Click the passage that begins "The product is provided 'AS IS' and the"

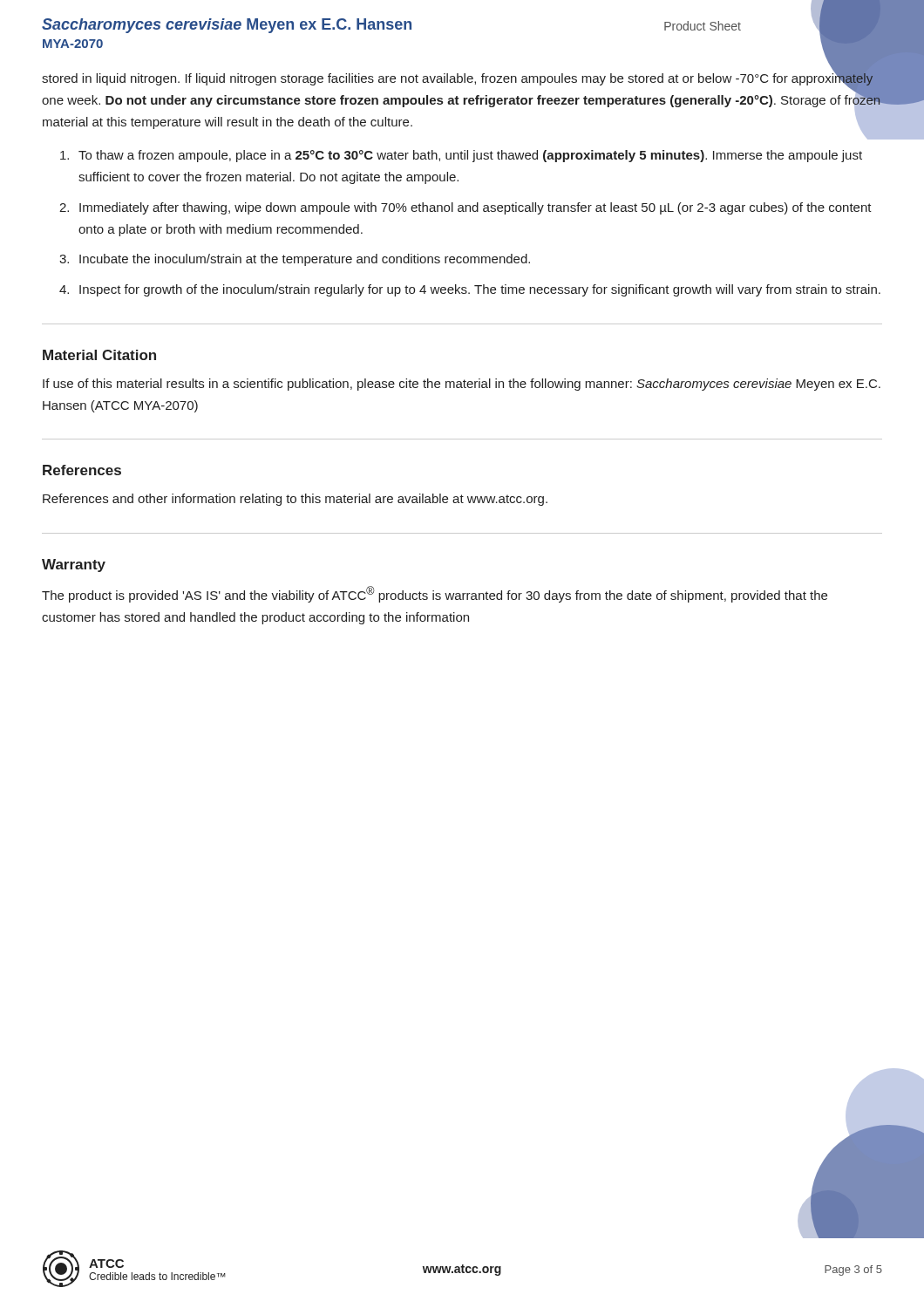pyautogui.click(x=435, y=605)
